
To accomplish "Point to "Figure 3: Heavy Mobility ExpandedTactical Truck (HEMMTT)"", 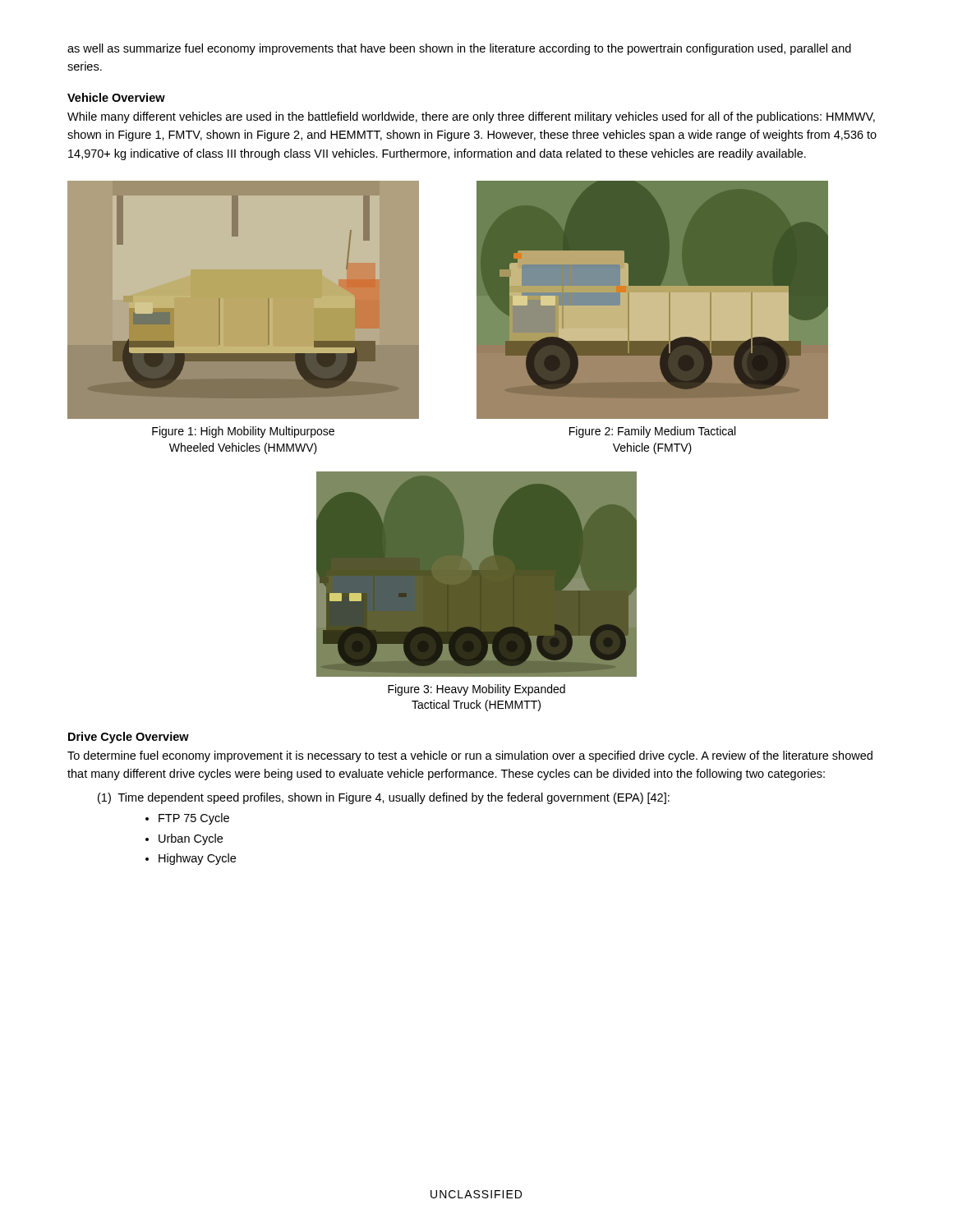I will 476,697.
